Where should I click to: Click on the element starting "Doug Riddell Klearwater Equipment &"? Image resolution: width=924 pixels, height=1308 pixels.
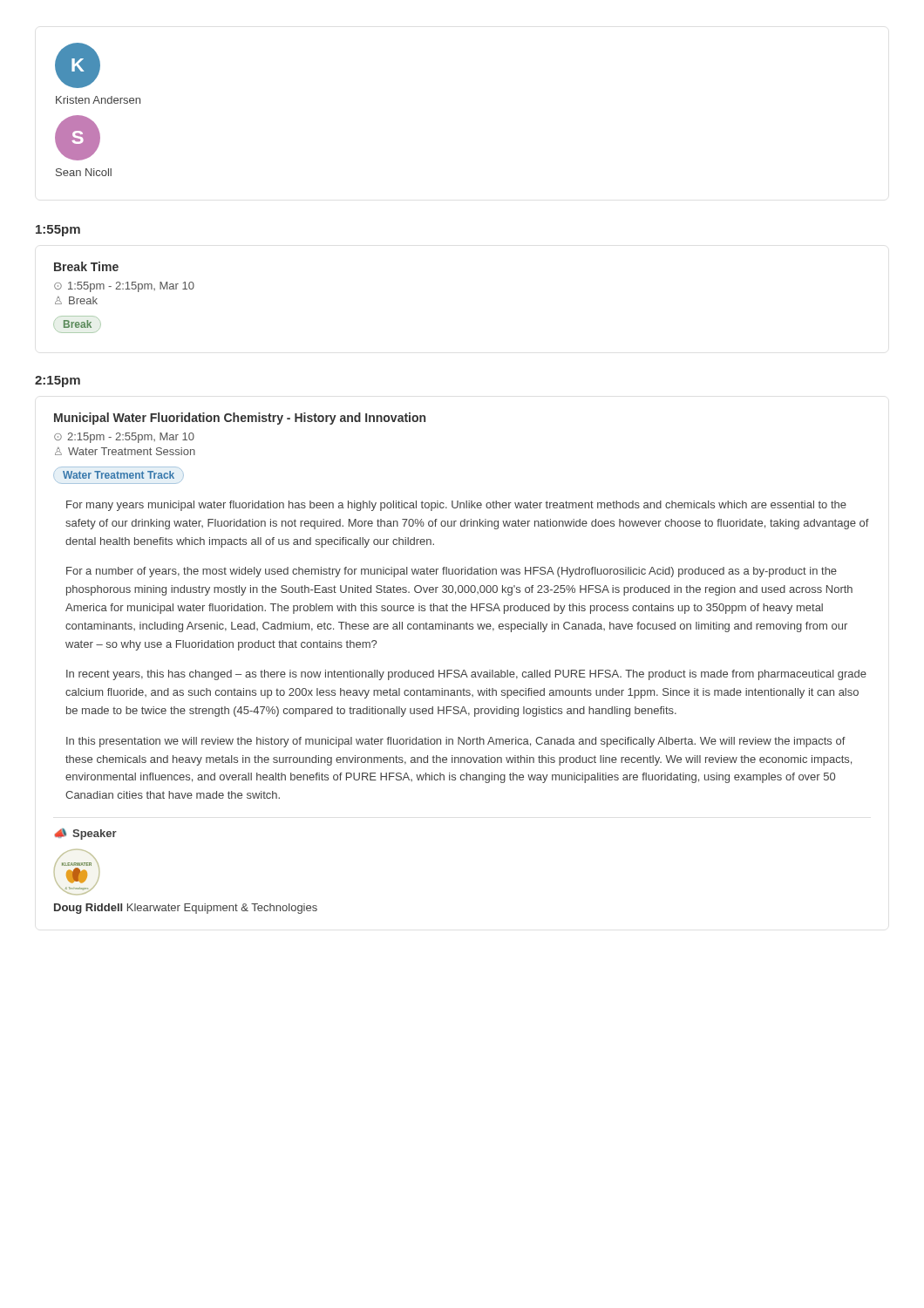point(185,907)
